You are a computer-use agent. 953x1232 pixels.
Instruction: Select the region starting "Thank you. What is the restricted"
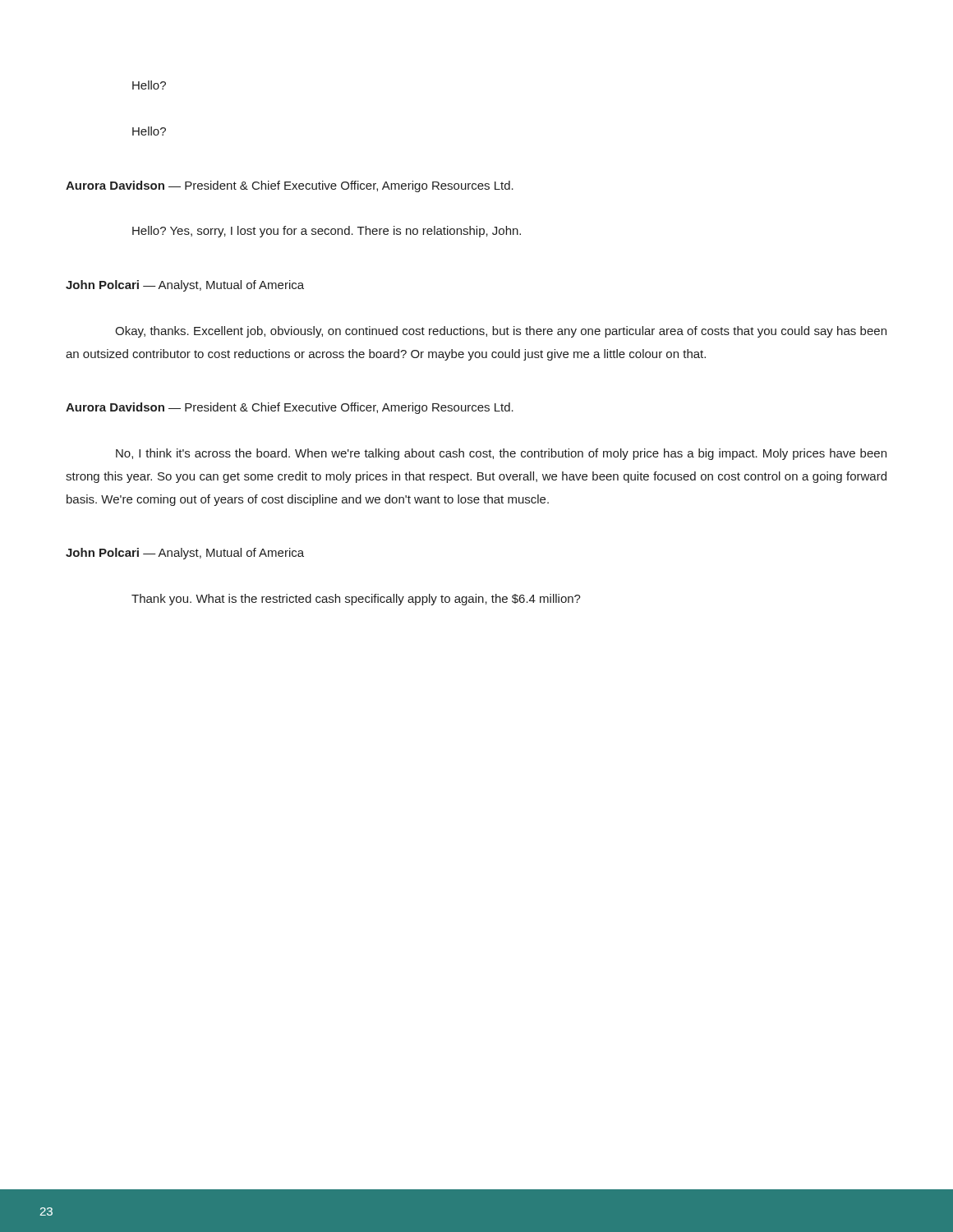[356, 598]
